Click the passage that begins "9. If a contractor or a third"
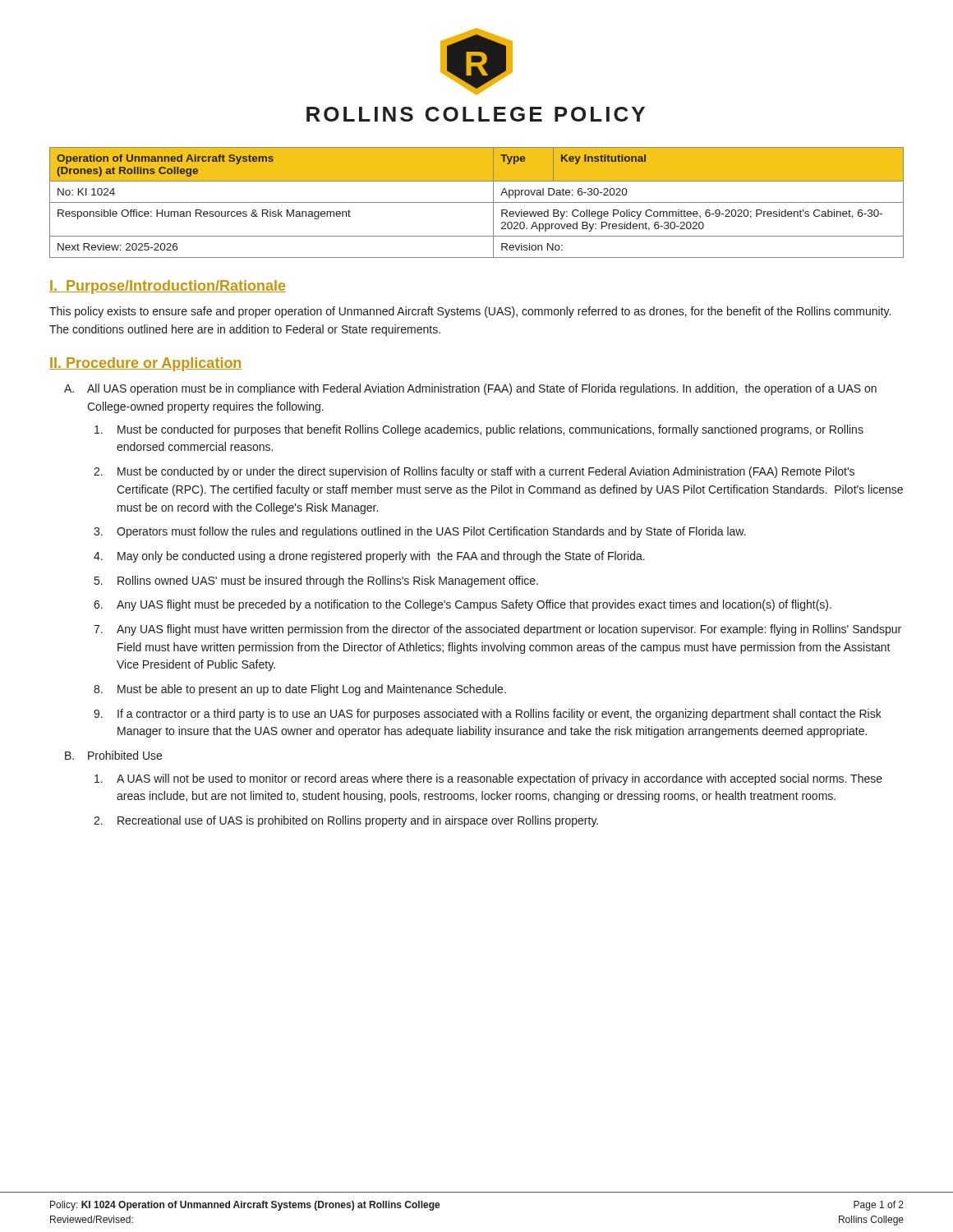 coord(499,723)
